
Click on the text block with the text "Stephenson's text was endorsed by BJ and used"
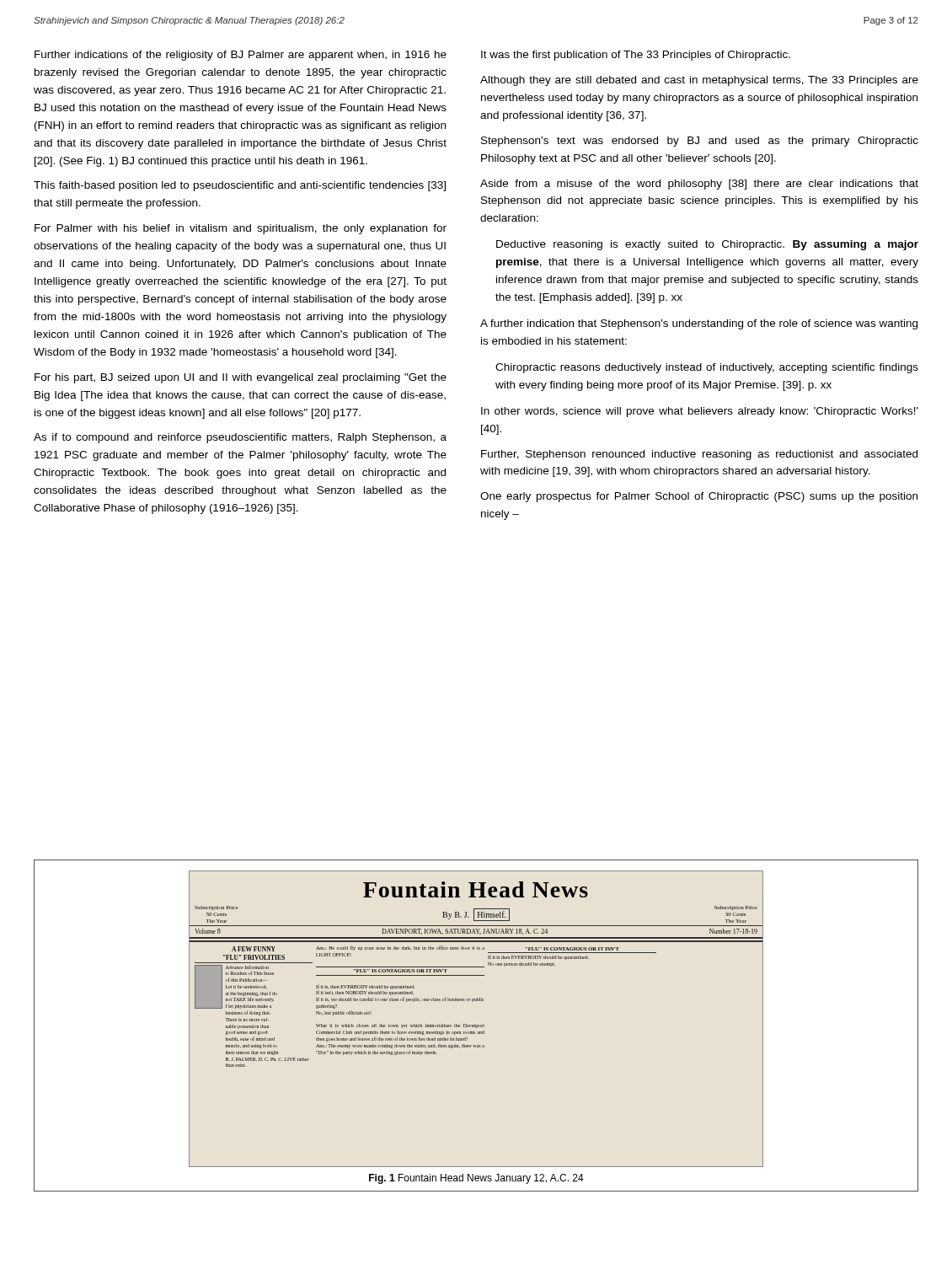tap(699, 150)
